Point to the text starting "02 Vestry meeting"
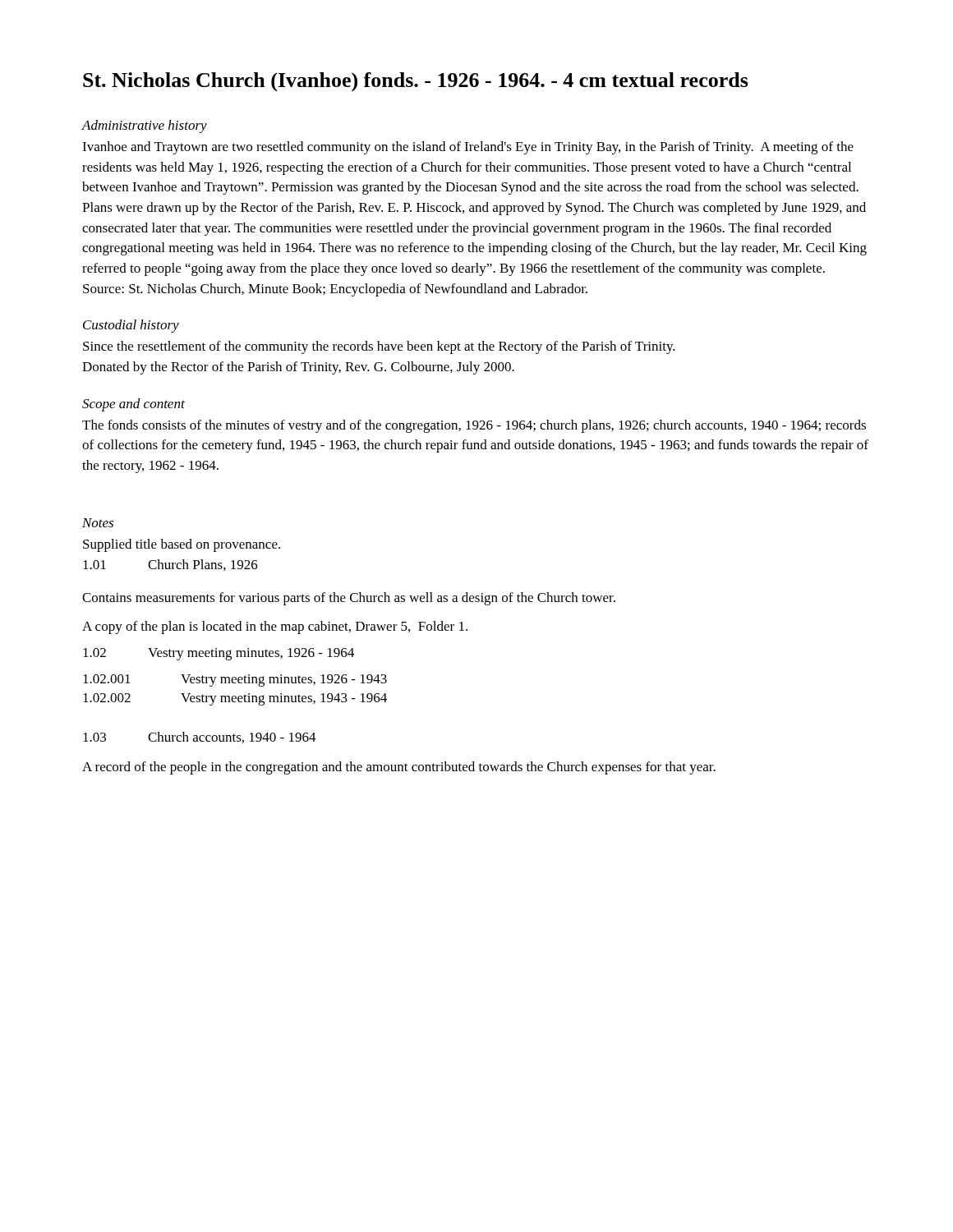Viewport: 953px width, 1232px height. coord(219,654)
